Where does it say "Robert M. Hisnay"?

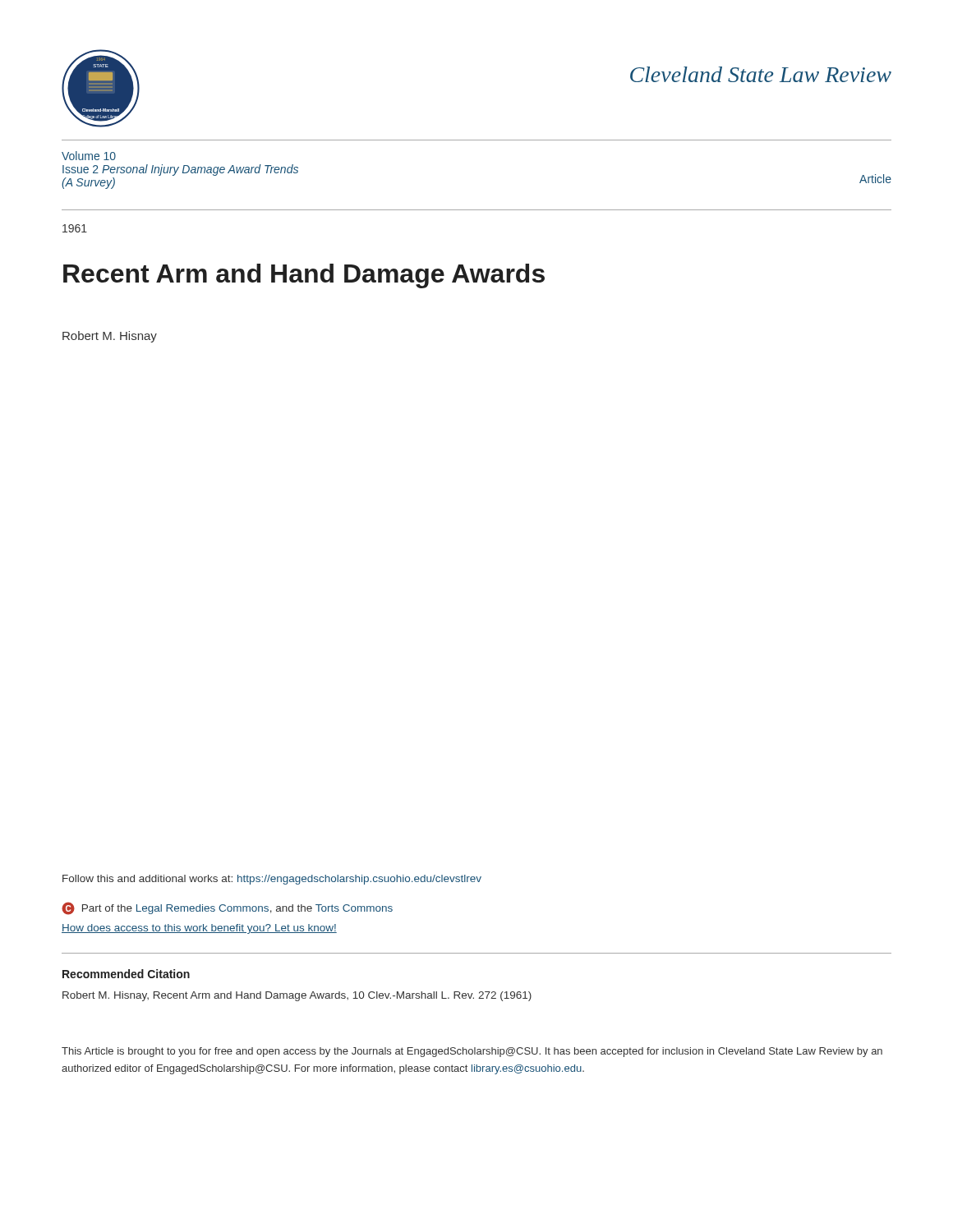pos(109,336)
